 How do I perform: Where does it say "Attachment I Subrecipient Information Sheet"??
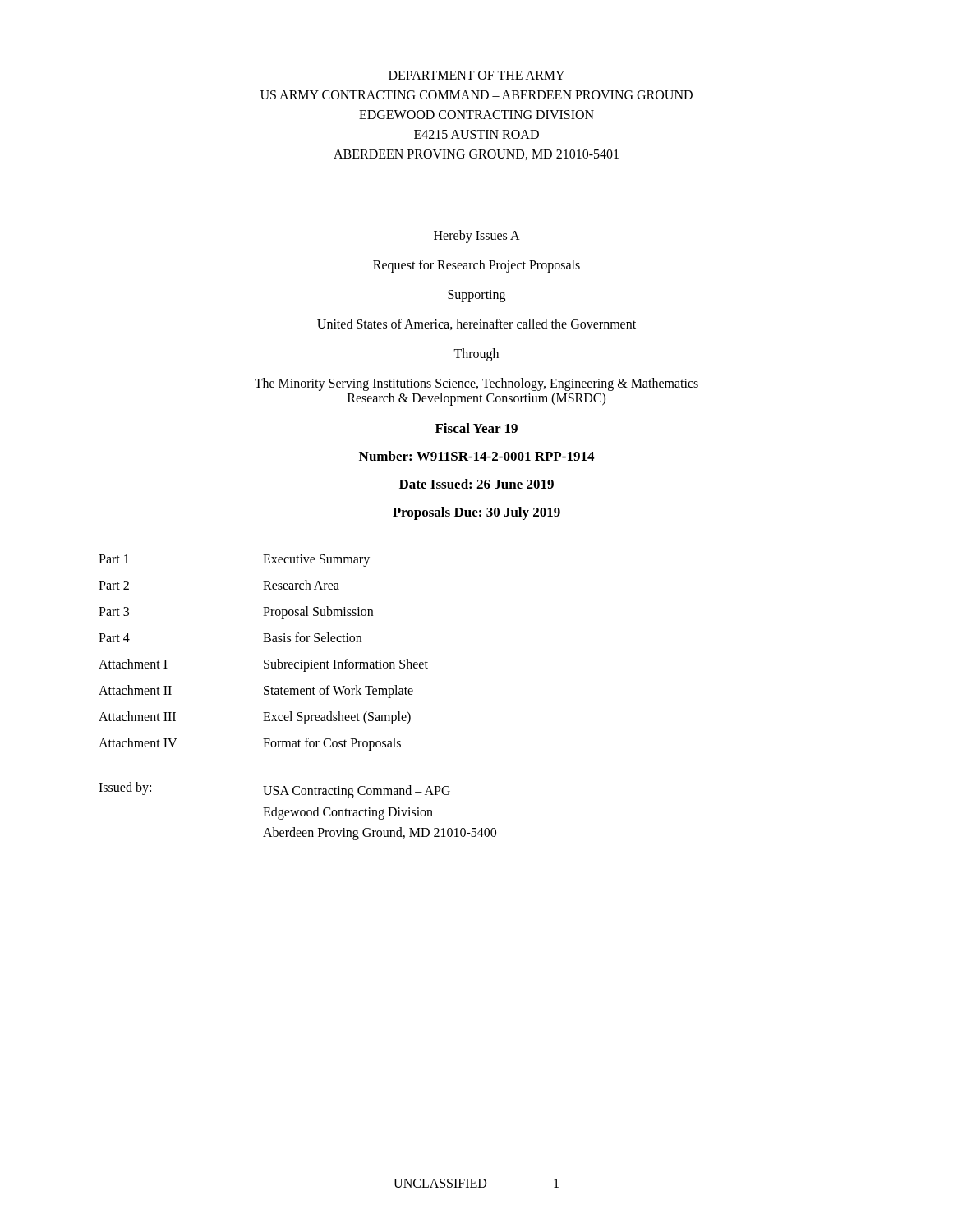pyautogui.click(x=263, y=665)
